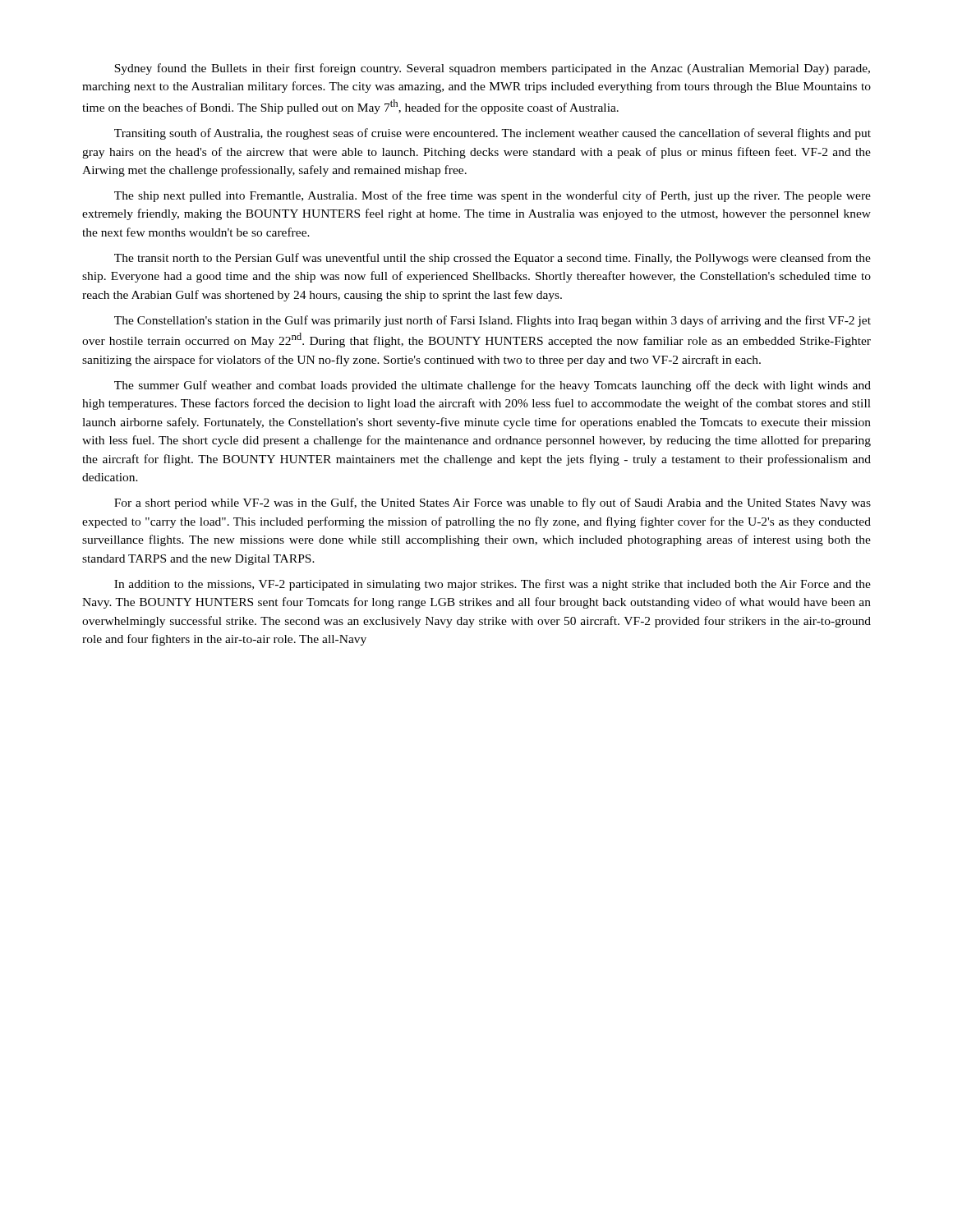The width and height of the screenshot is (953, 1232).
Task: Where is the passage that starts "Sydney found the Bullets"?
Action: [x=476, y=354]
